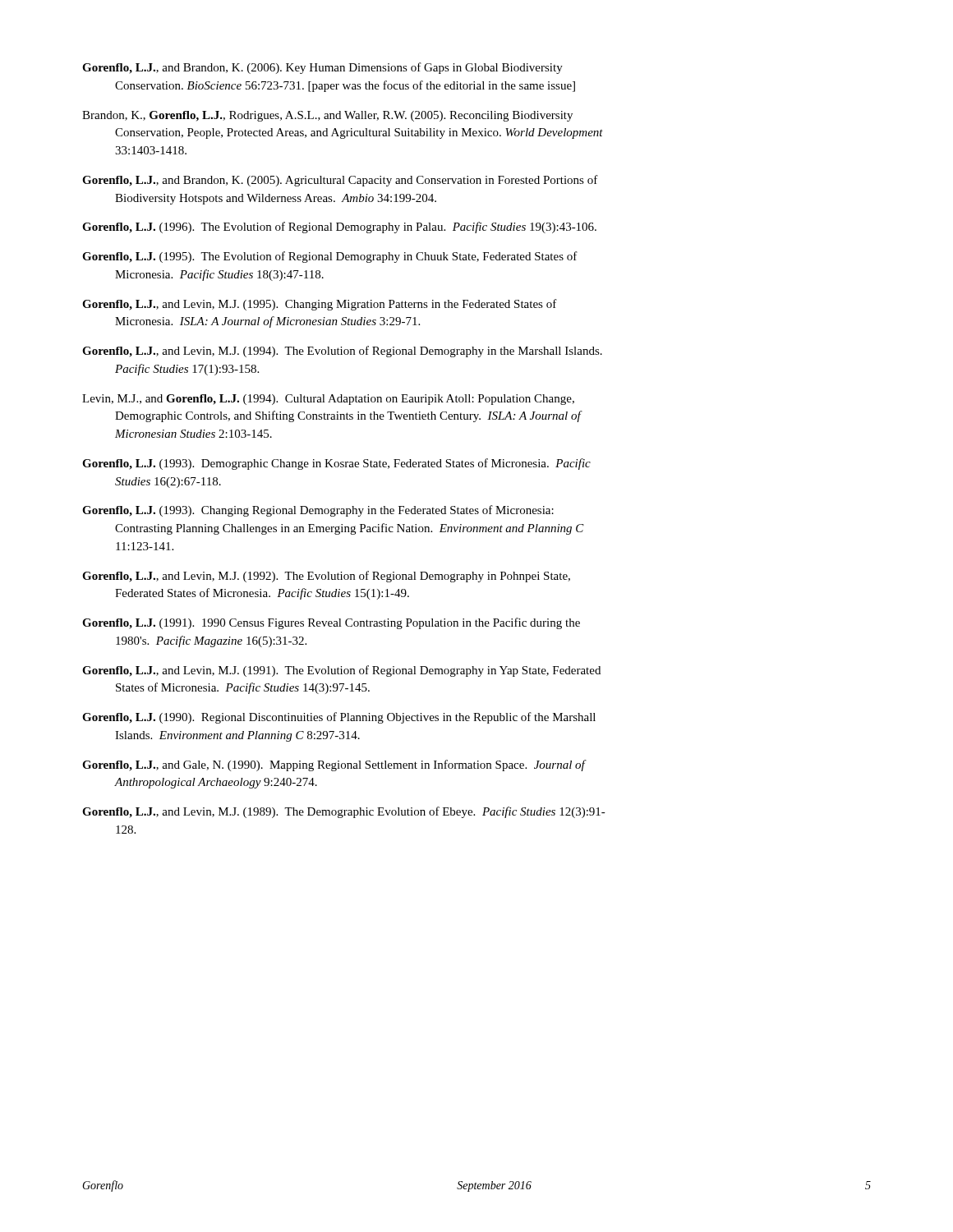Where is the passage that starts "Gorenflo, L.J. (1993). Changing Regional"?
953x1232 pixels.
(x=476, y=529)
